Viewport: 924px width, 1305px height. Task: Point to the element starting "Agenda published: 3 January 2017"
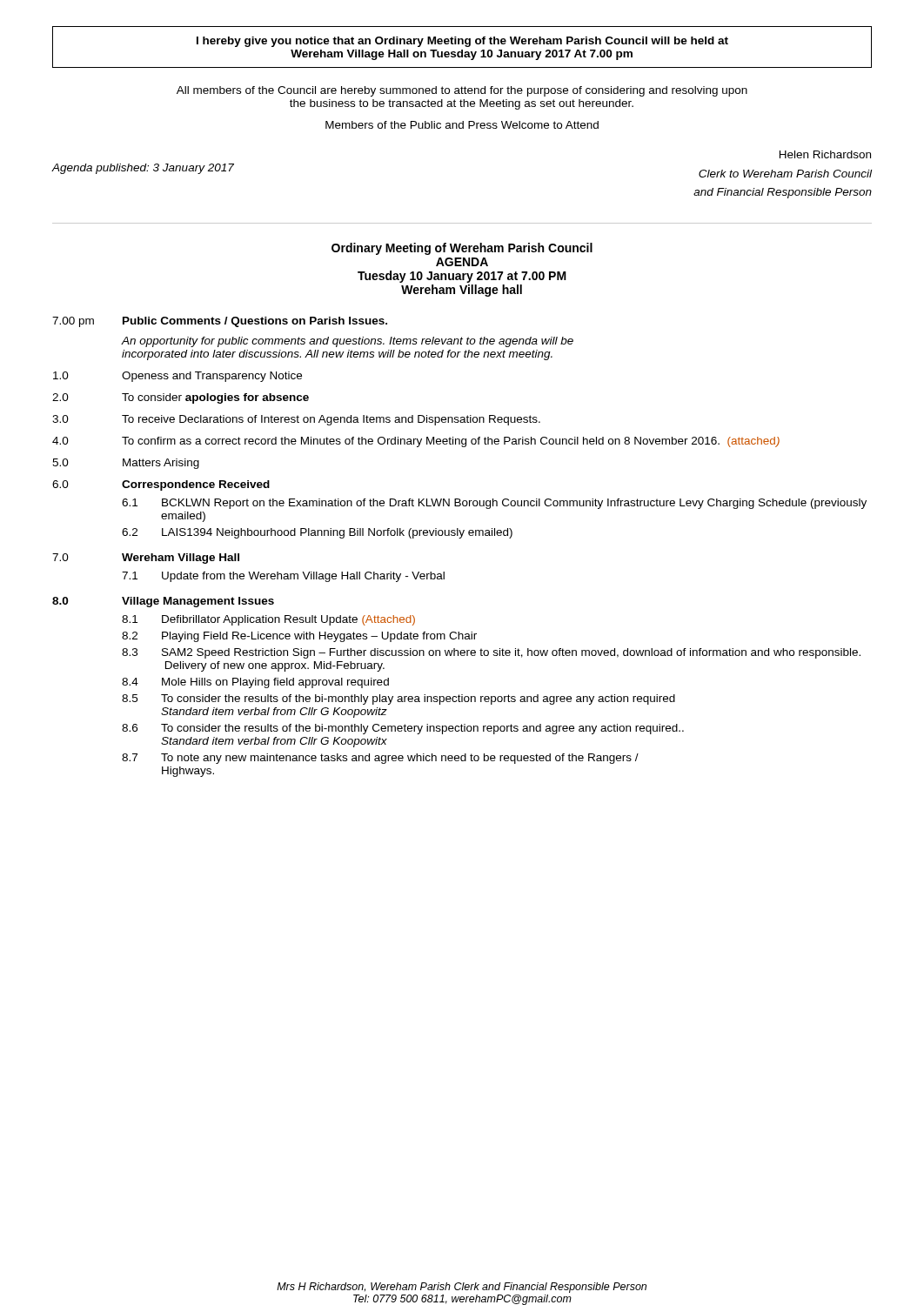pos(143,167)
